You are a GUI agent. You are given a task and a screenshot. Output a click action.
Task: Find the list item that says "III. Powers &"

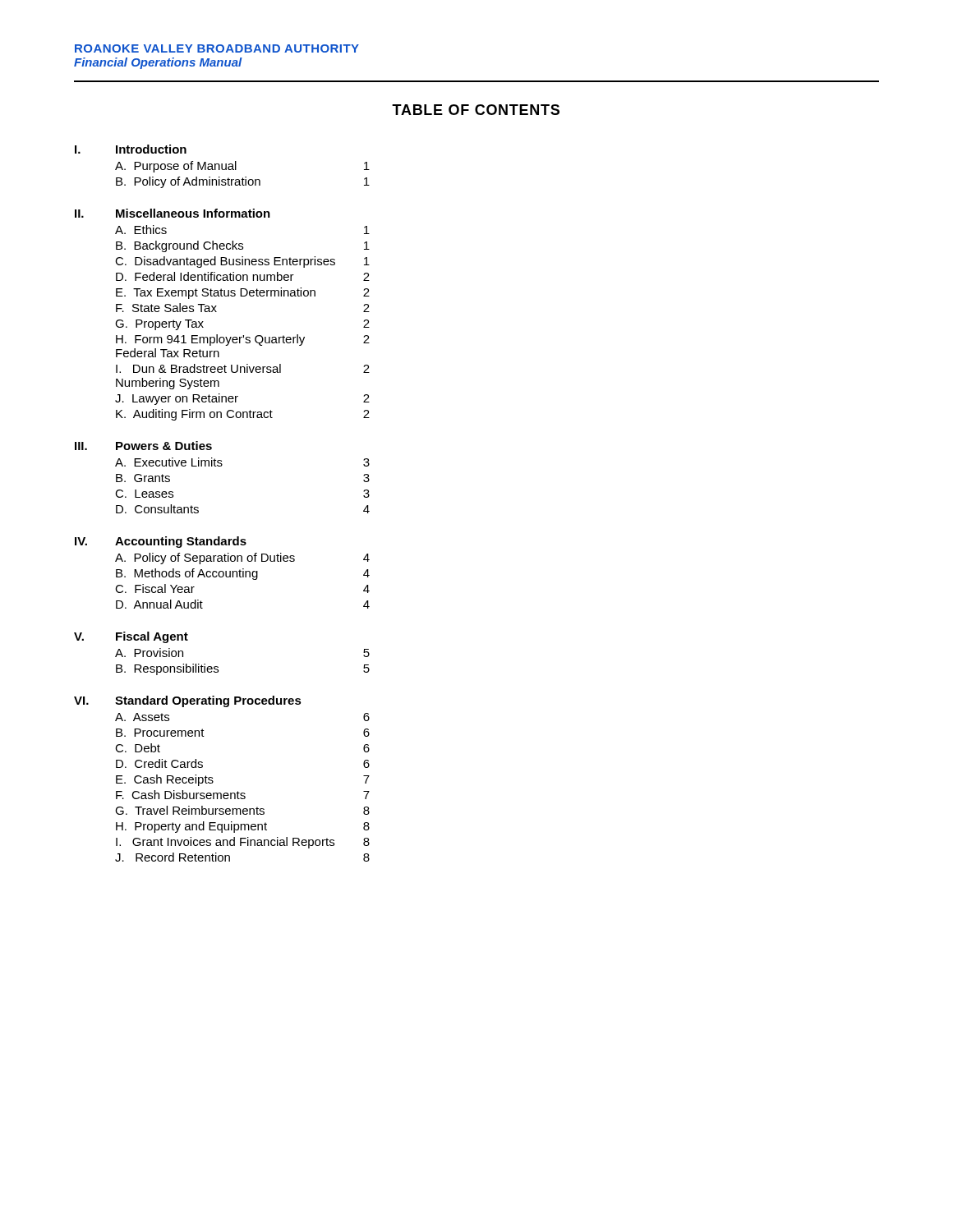click(x=143, y=446)
